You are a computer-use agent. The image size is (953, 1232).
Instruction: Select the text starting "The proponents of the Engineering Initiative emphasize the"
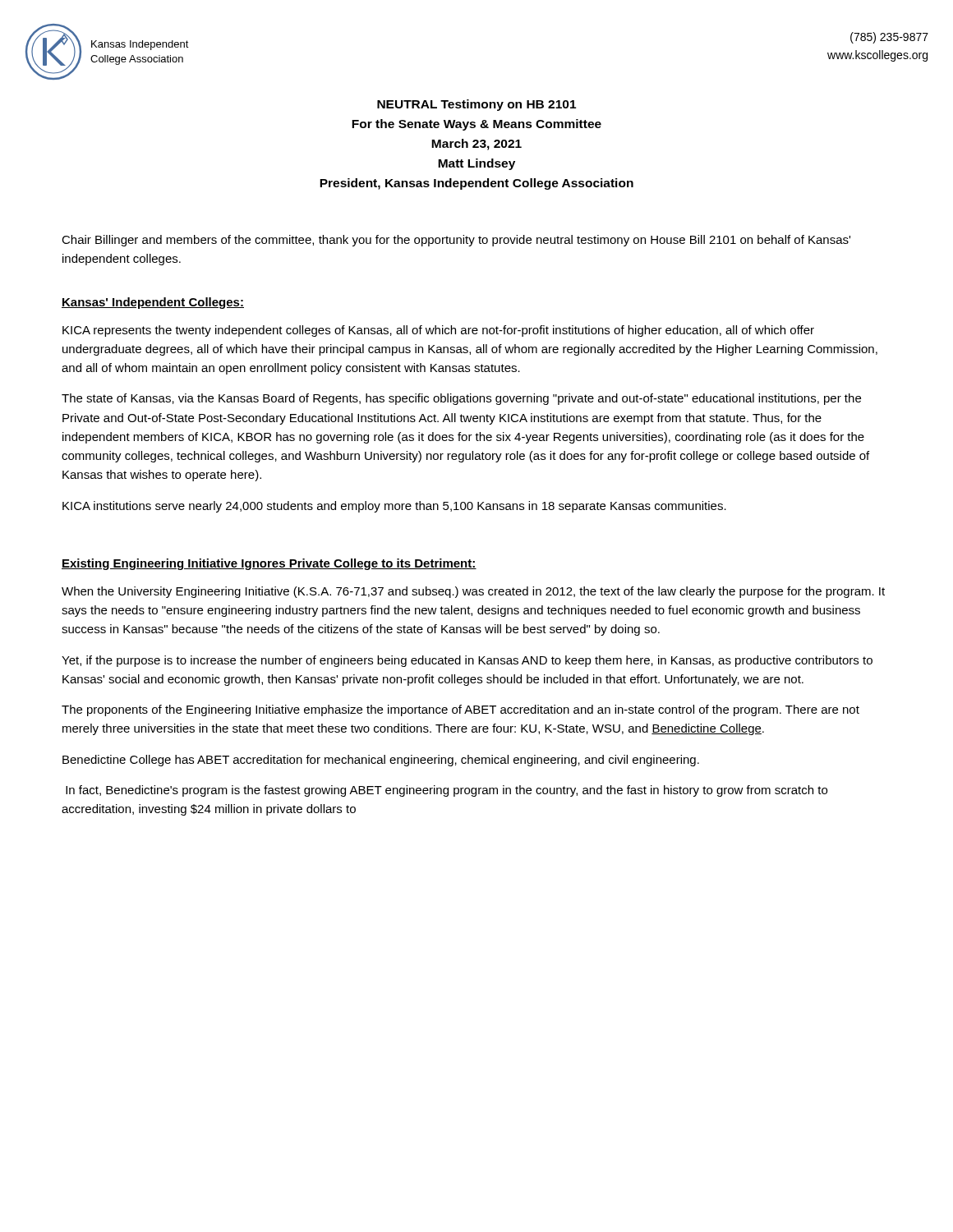[476, 719]
